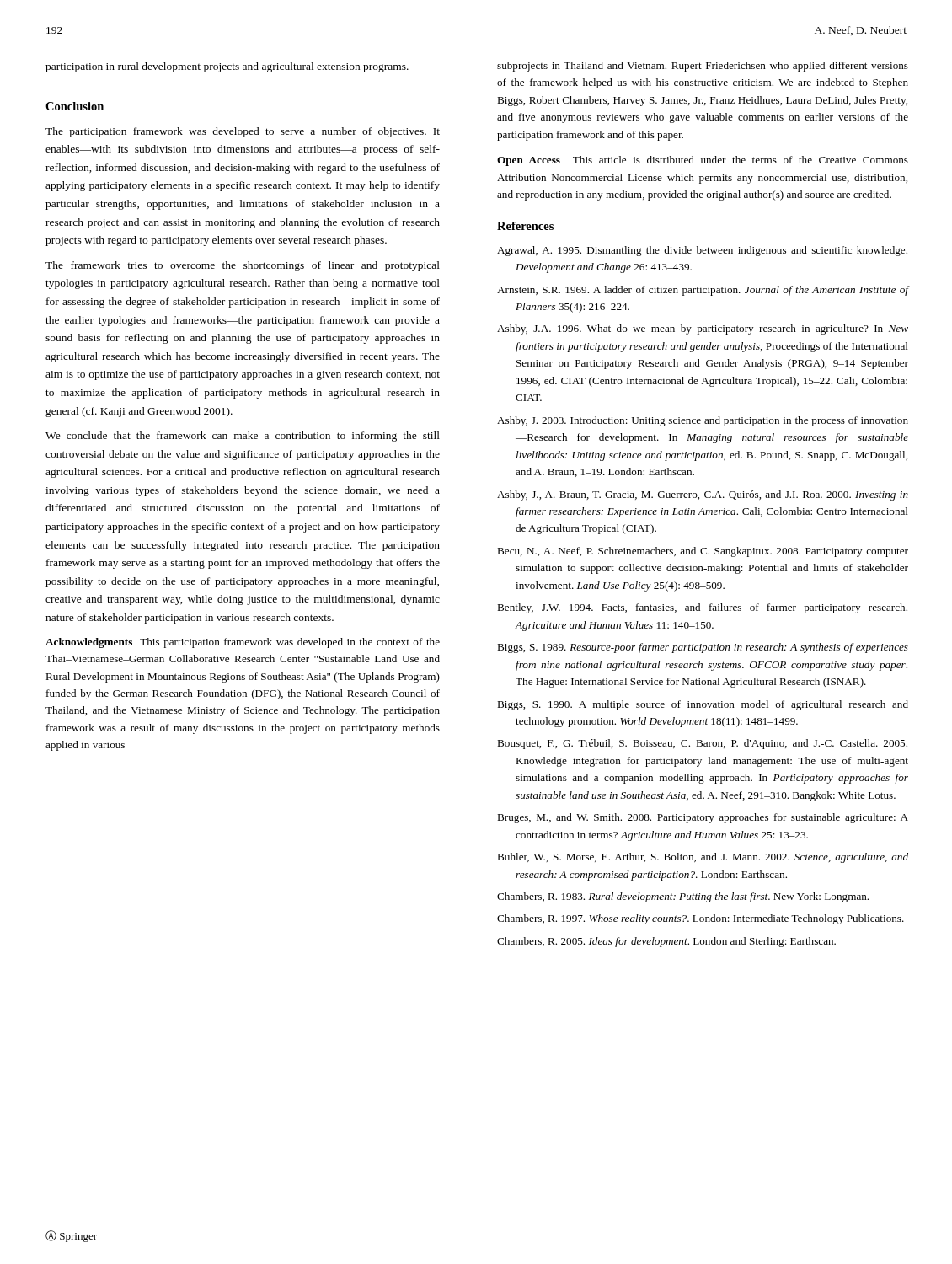Find the region starting "participation in rural development projects and agricultural extension"

pyautogui.click(x=227, y=66)
